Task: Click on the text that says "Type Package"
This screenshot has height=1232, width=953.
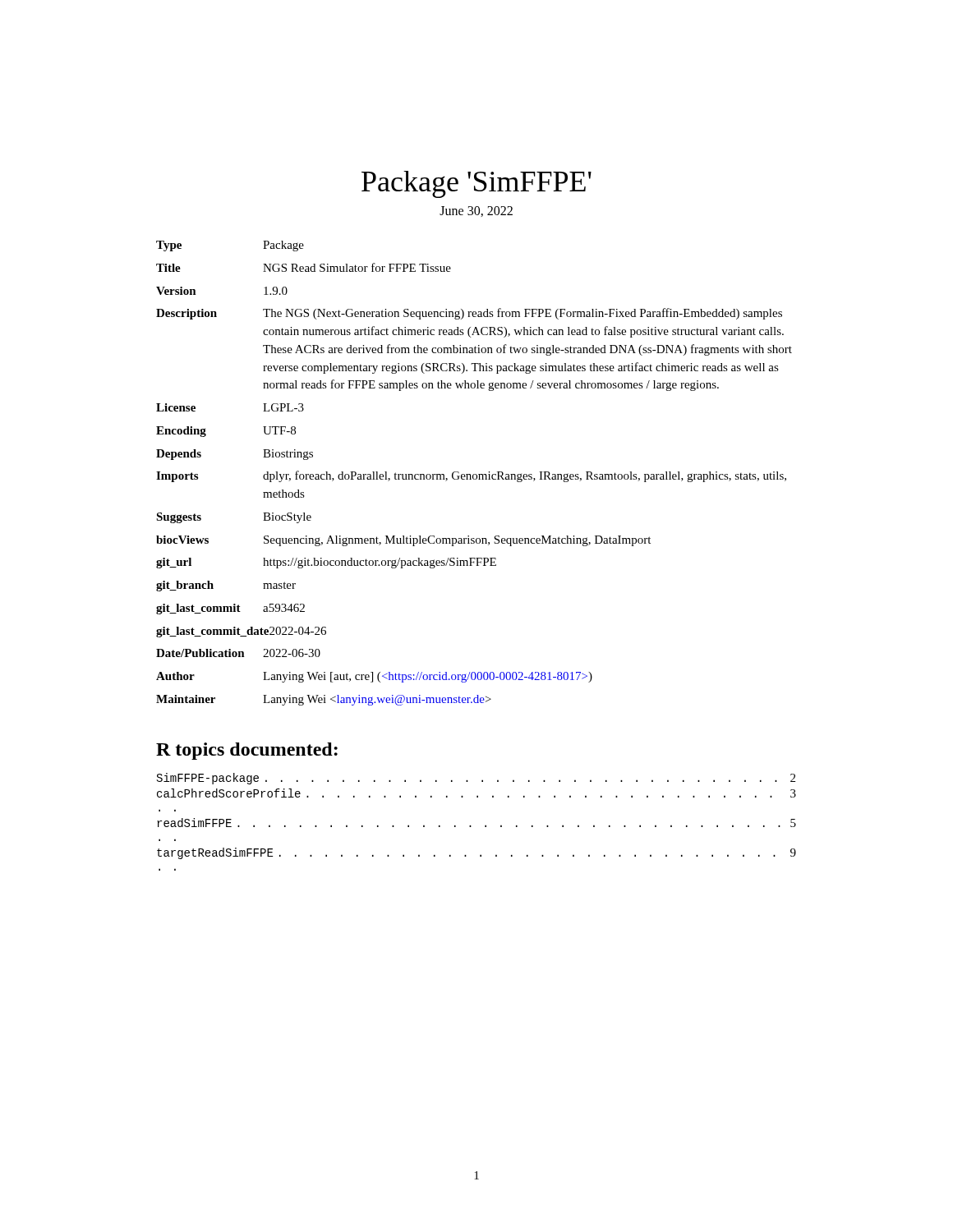Action: click(x=168, y=246)
